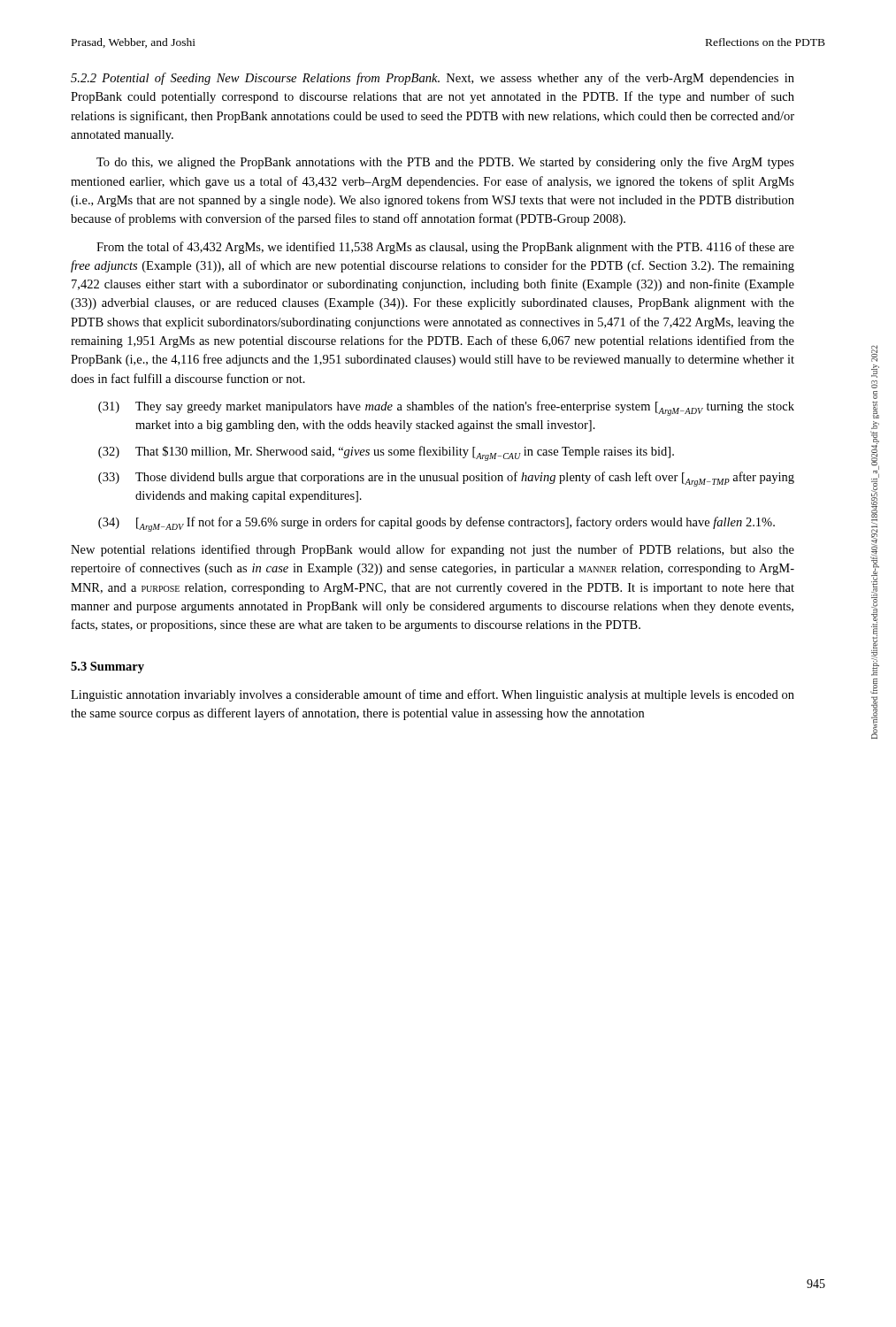This screenshot has height=1327, width=896.
Task: Locate the list item that reads "(34) [ArgM−ADV If not for"
Action: (433, 522)
